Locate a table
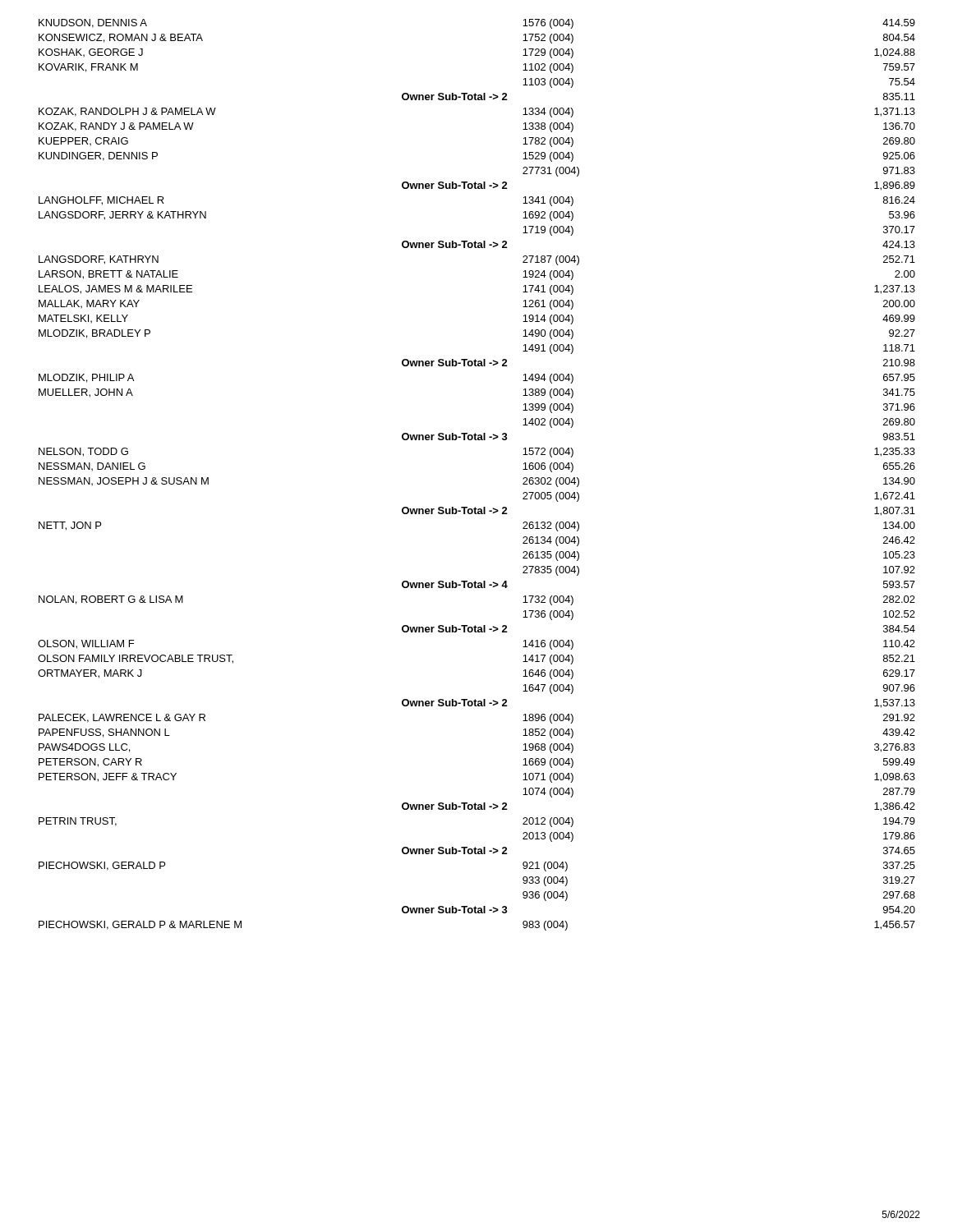 (x=476, y=473)
